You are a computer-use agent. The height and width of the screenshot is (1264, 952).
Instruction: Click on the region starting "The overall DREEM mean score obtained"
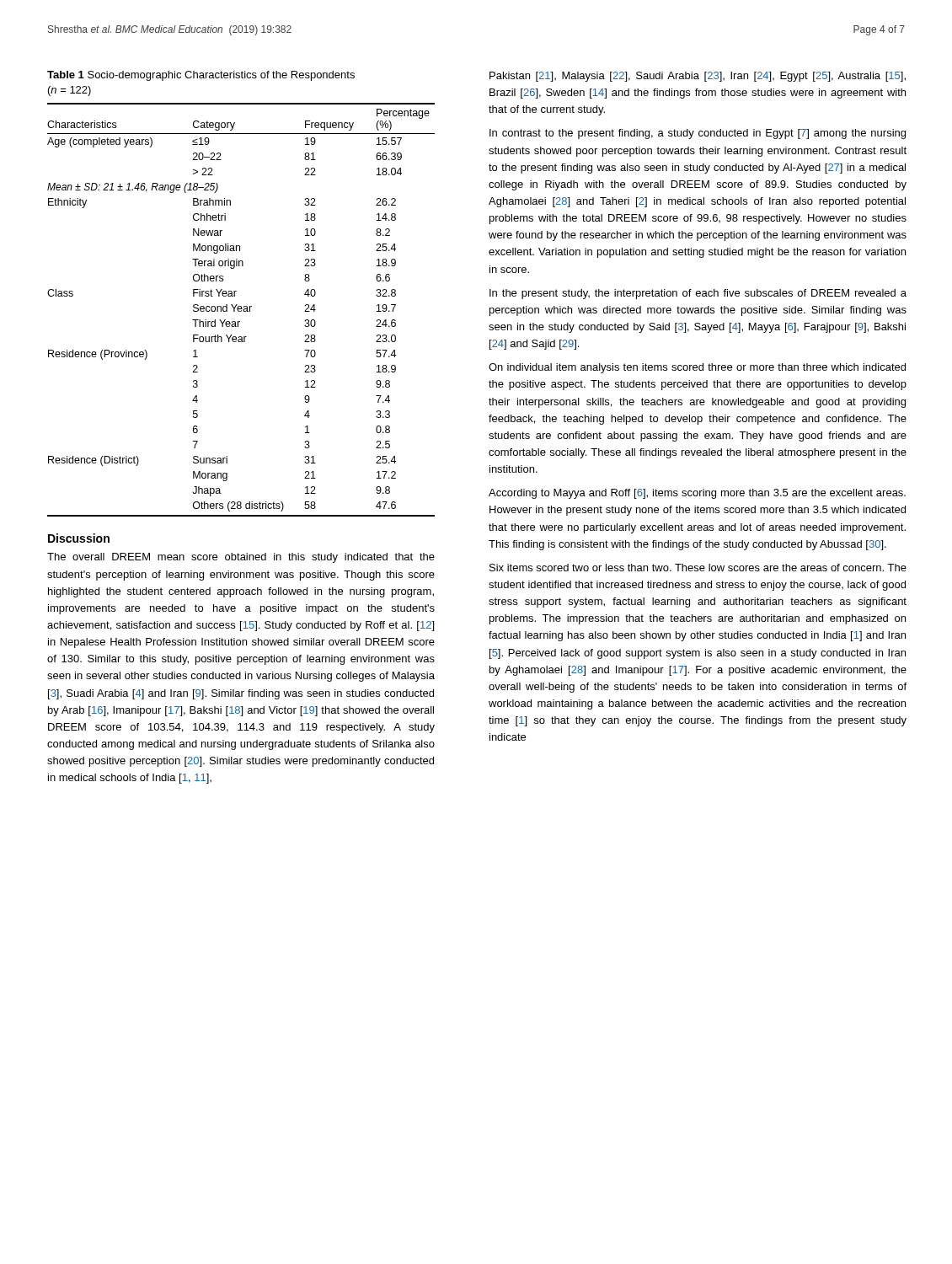point(241,667)
